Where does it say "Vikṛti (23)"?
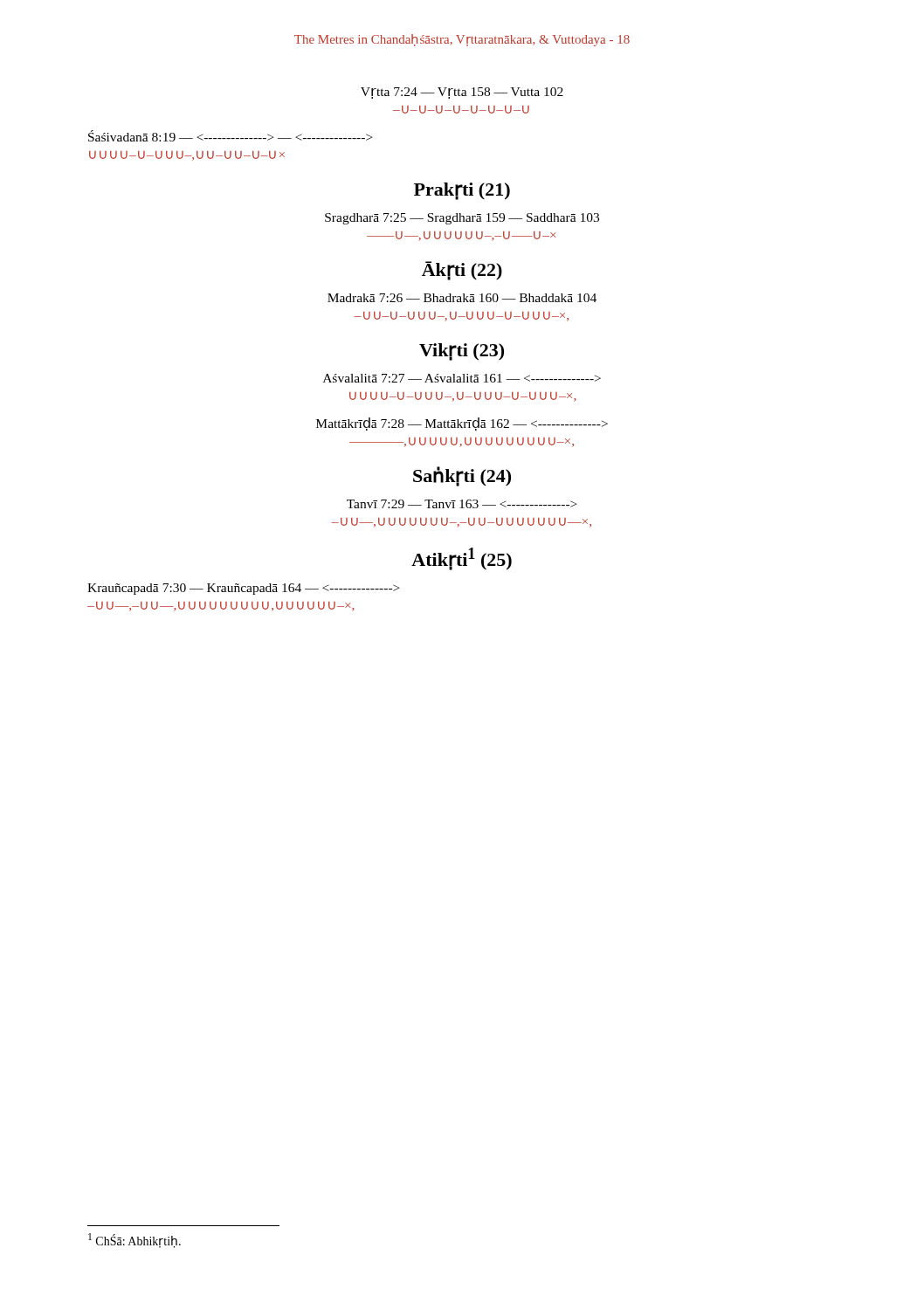The width and height of the screenshot is (924, 1310). [x=462, y=350]
